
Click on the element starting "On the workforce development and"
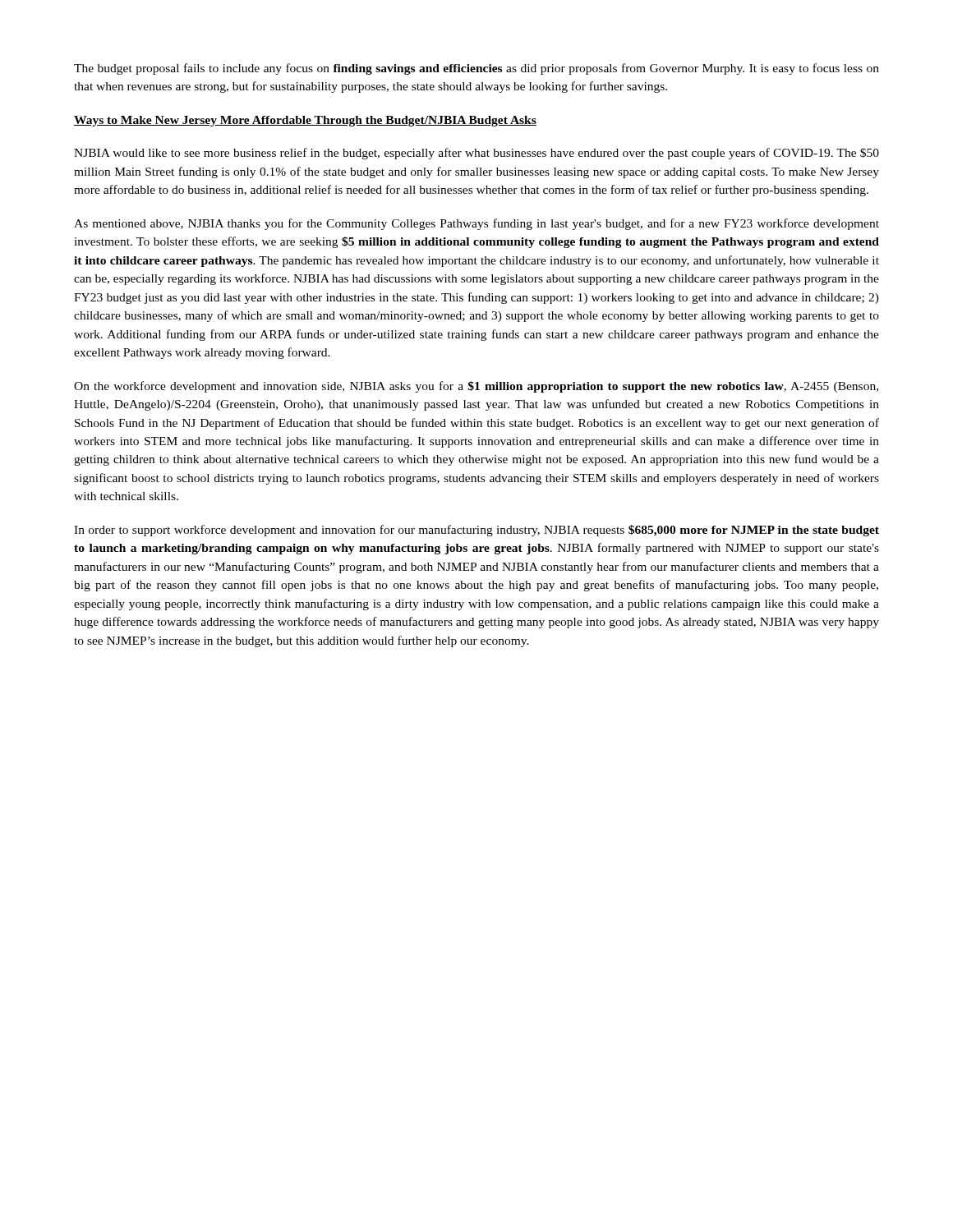click(x=476, y=441)
